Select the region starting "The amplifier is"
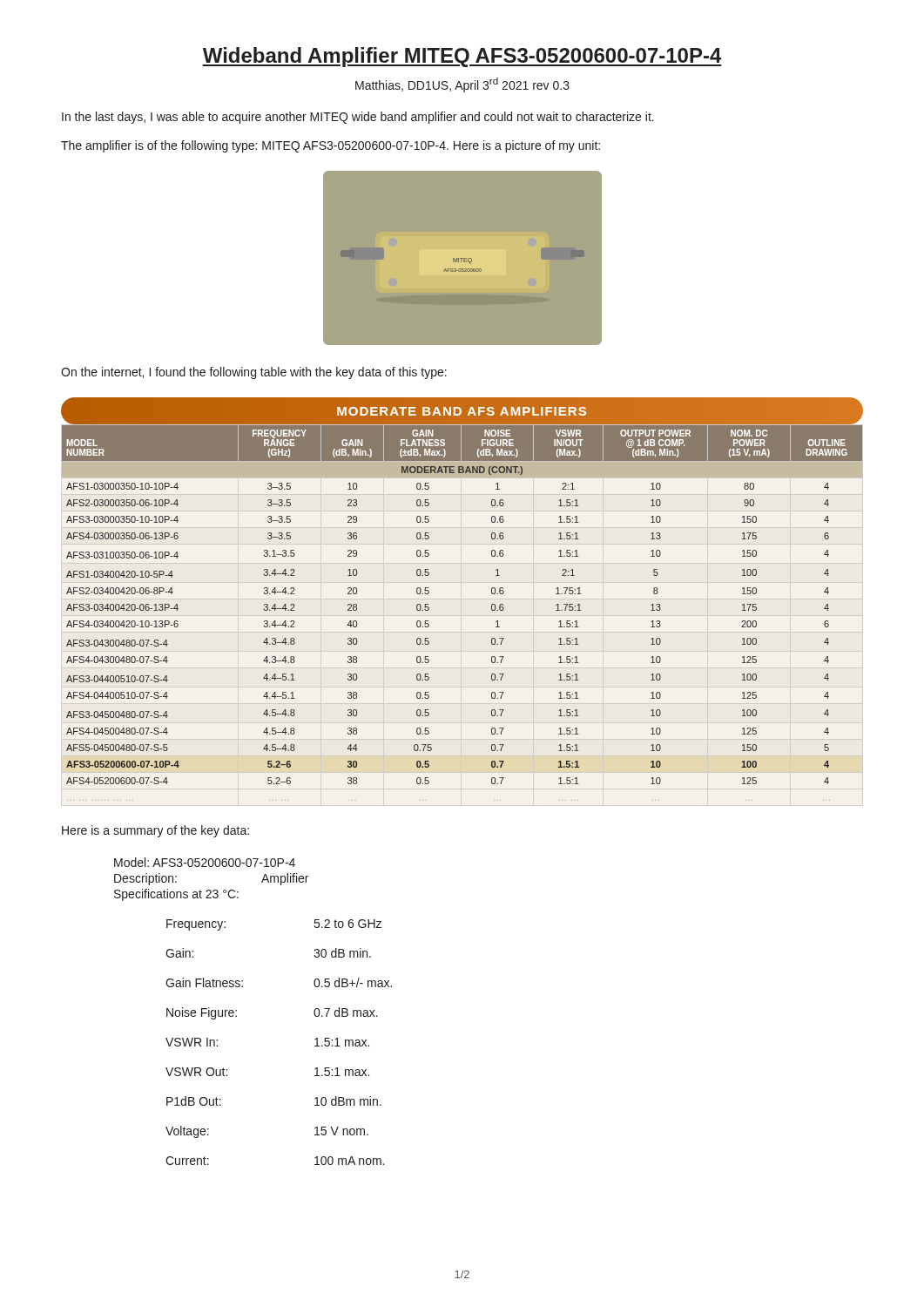 point(331,145)
